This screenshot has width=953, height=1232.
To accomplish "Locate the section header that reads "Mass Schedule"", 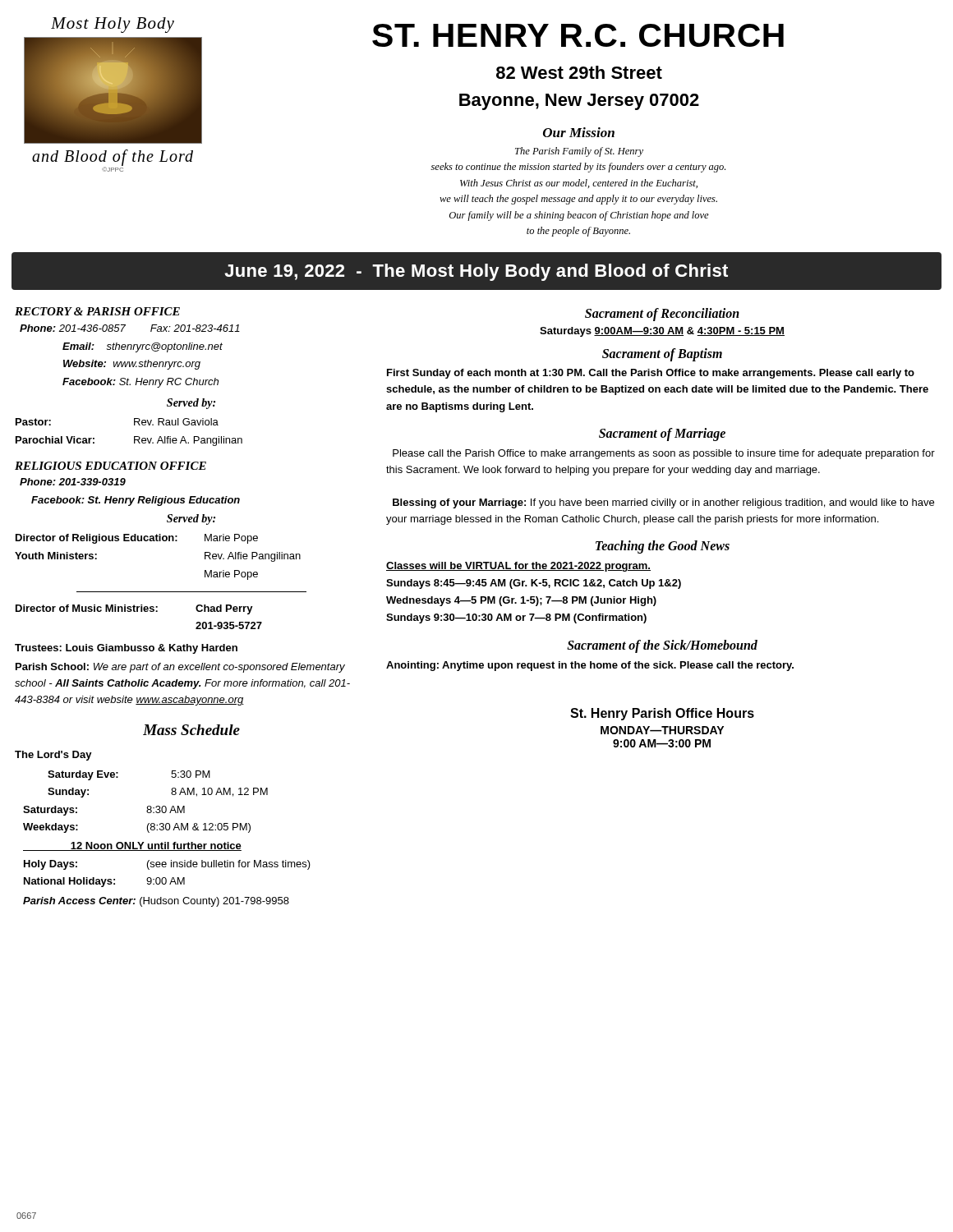I will (x=191, y=730).
